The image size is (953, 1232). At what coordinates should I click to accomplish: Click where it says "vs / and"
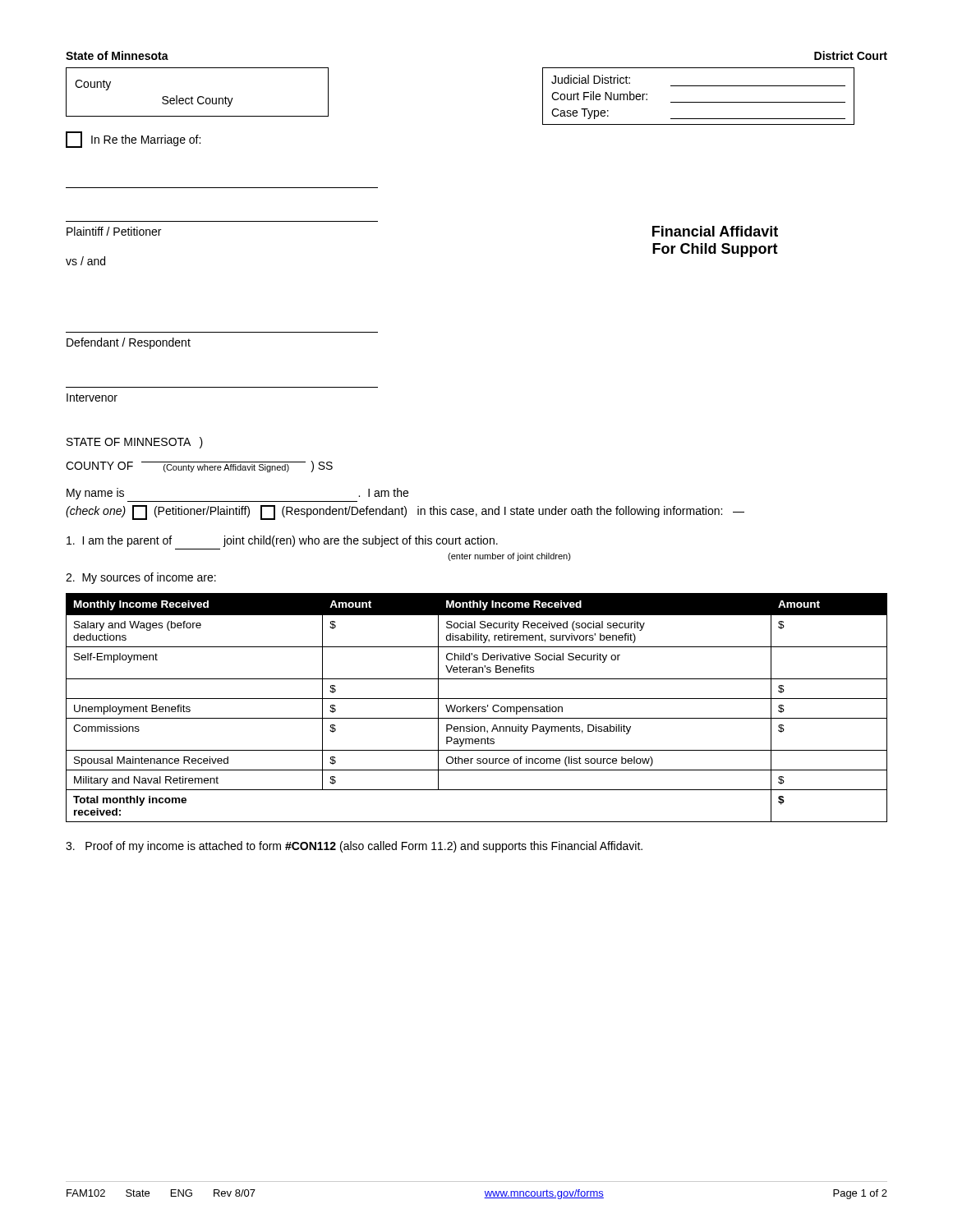coord(86,261)
